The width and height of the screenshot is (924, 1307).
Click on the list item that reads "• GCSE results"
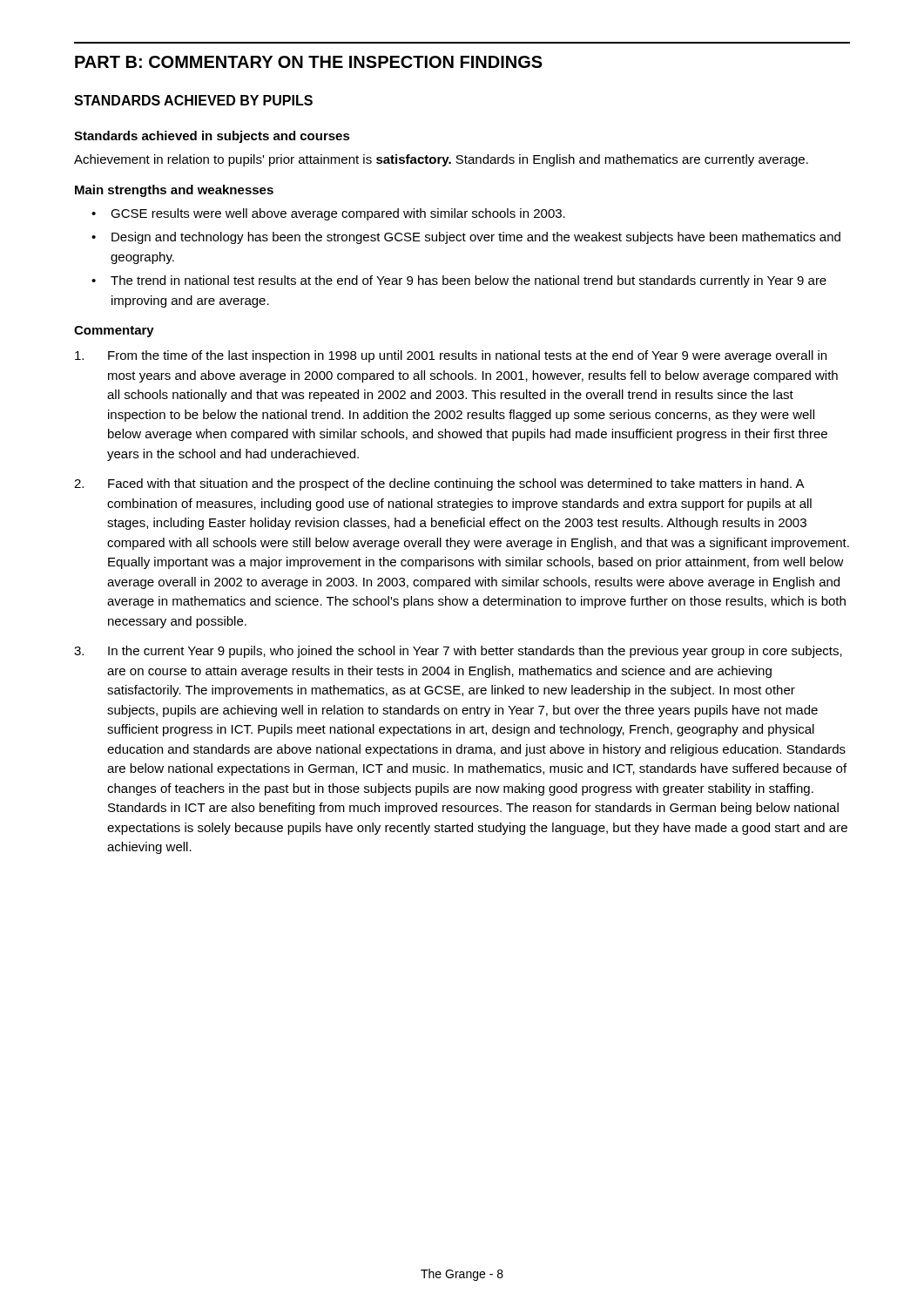point(471,213)
